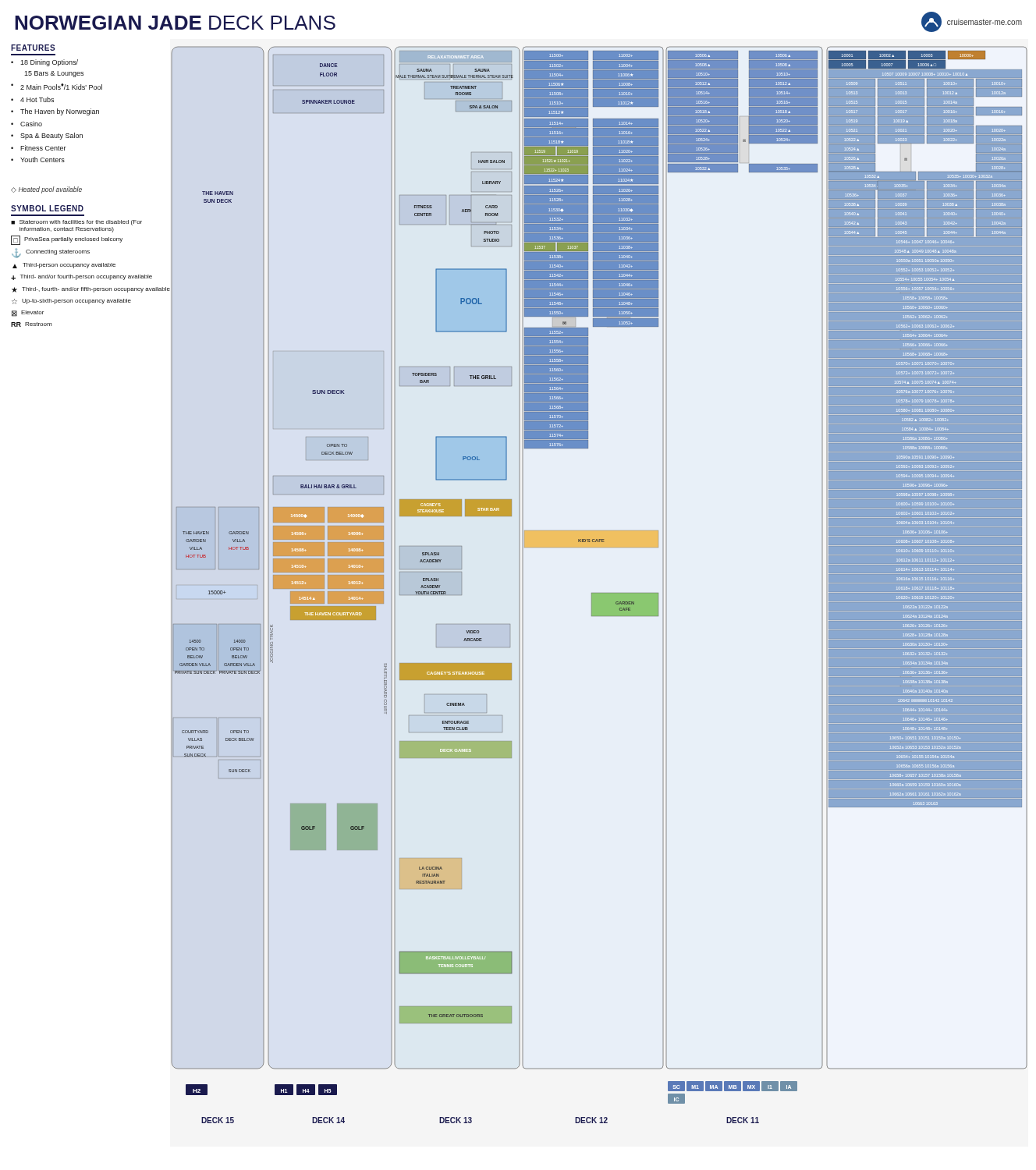Screen dimensions: 1170x1036
Task: Click on the region starting "• 18 Dining"
Action: click(89, 112)
